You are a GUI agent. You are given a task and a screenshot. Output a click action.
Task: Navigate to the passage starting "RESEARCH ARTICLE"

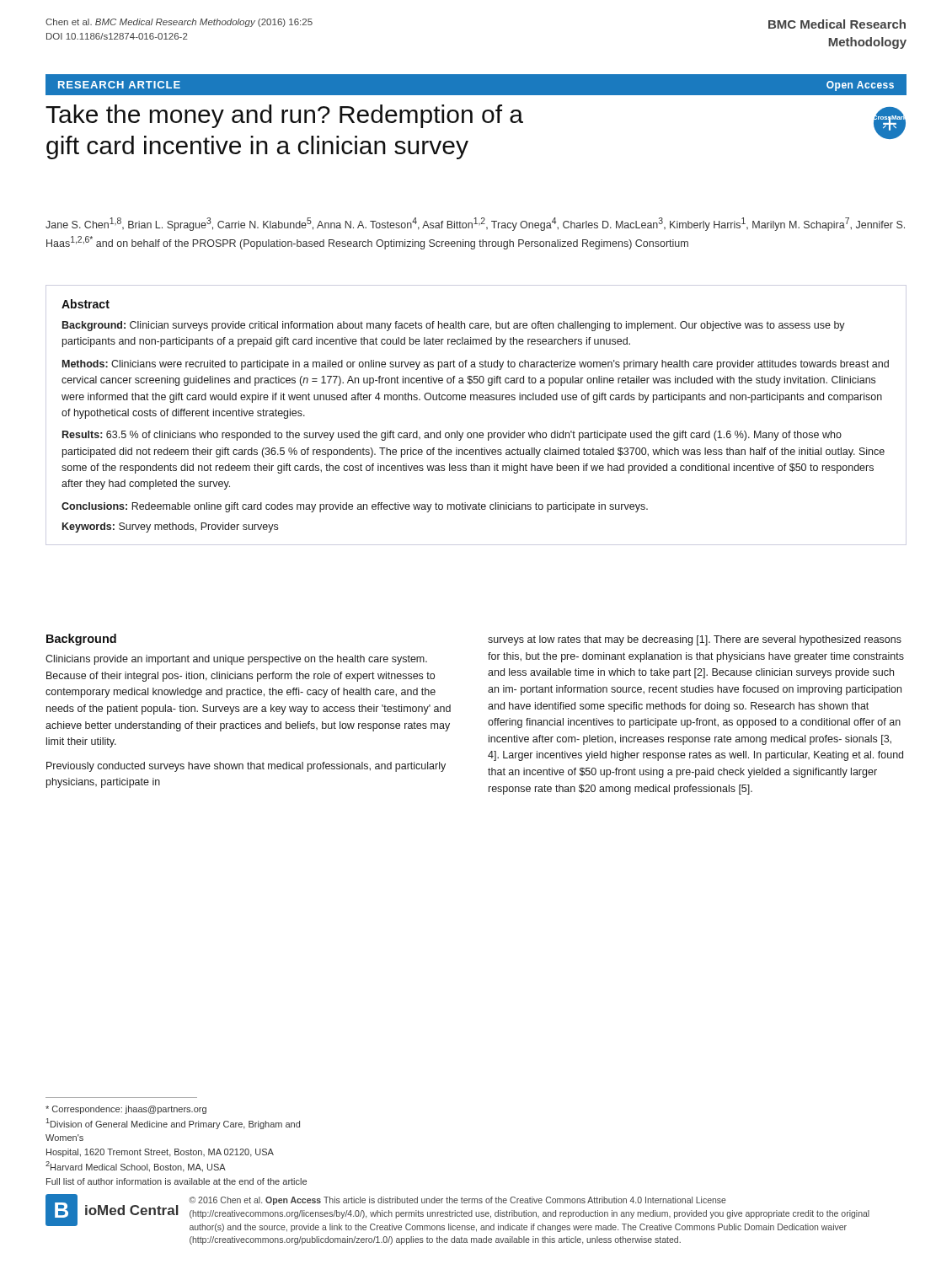119,85
